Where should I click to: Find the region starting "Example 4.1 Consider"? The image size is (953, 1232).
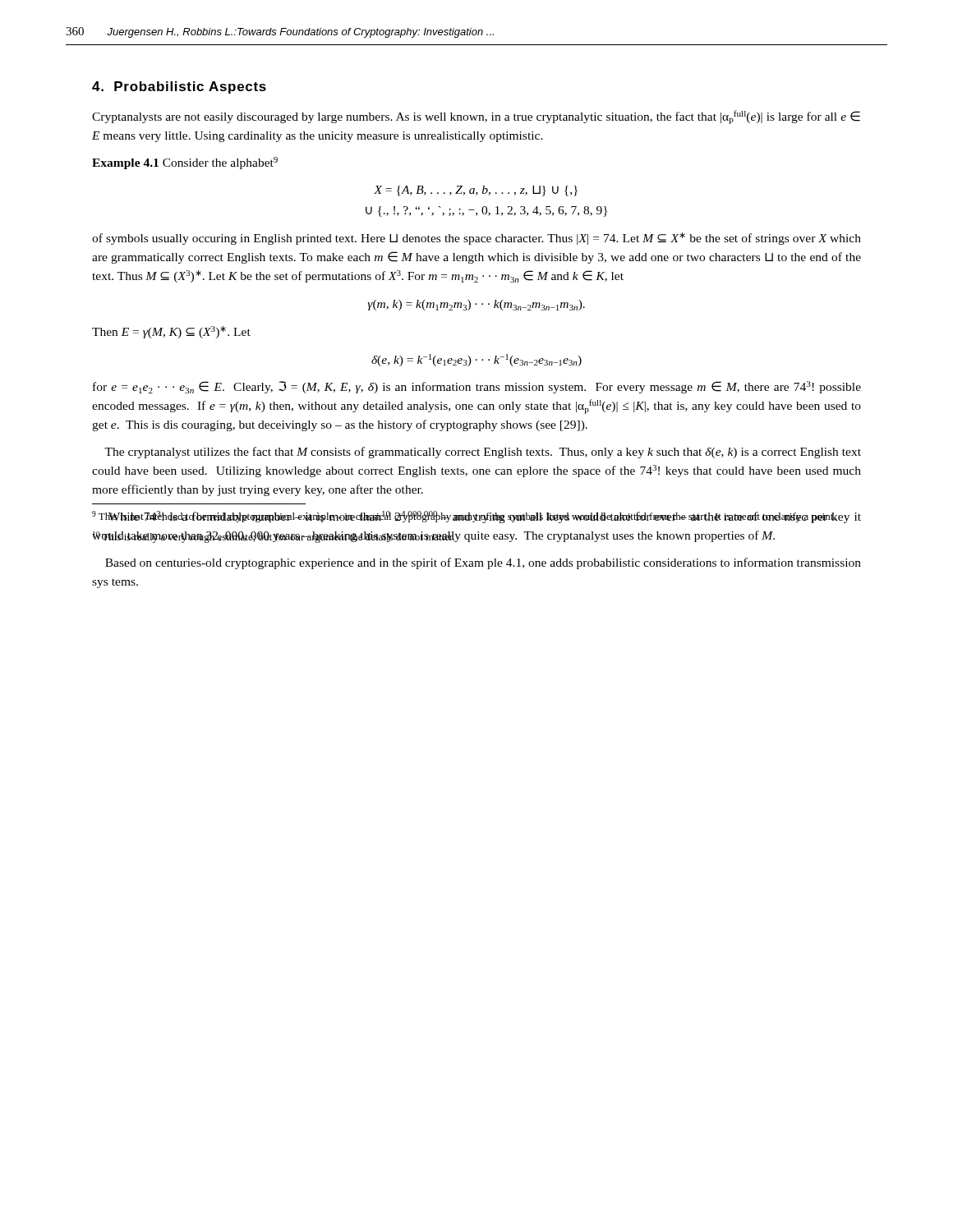click(185, 161)
